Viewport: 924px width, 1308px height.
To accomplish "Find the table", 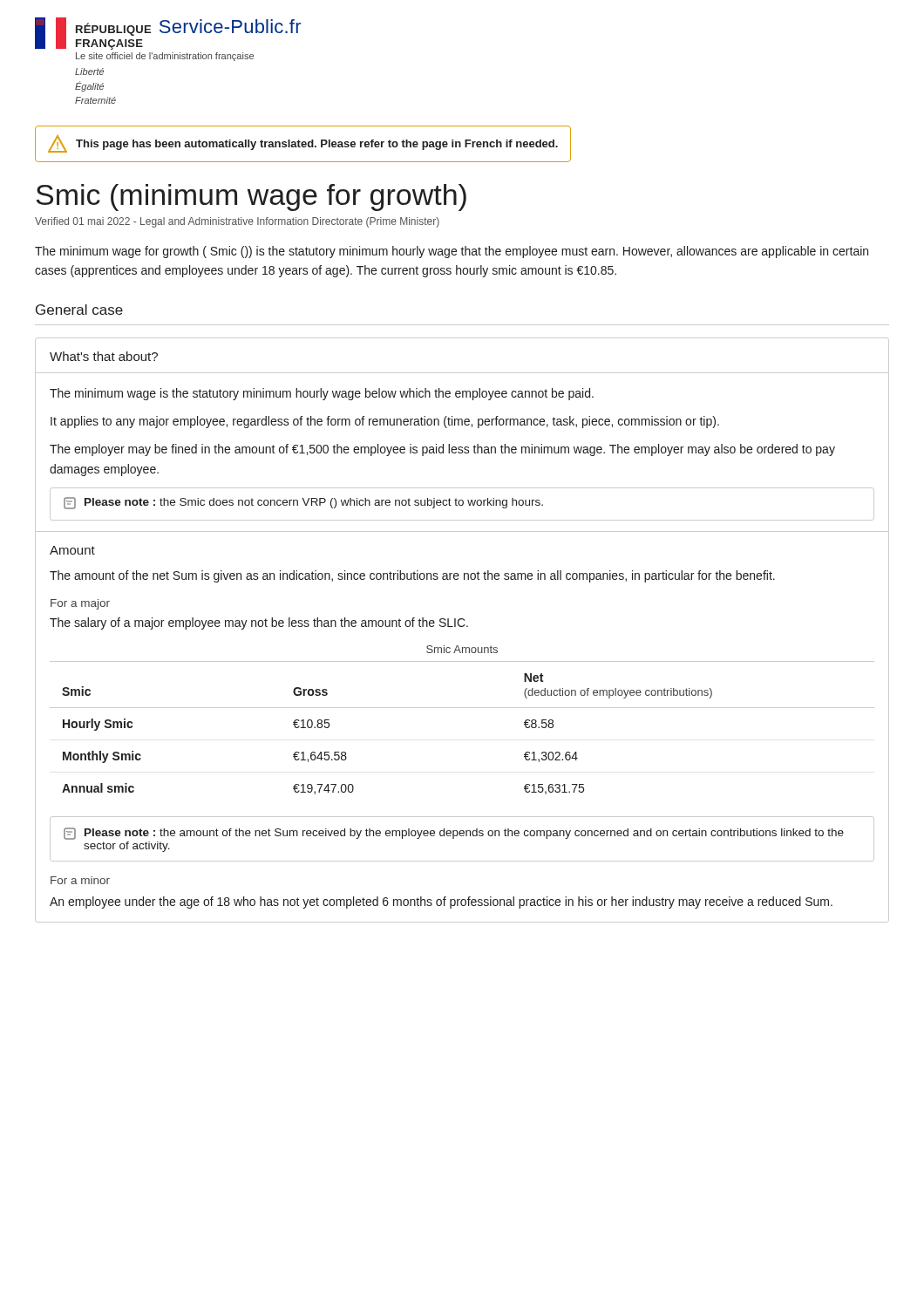I will pos(462,723).
